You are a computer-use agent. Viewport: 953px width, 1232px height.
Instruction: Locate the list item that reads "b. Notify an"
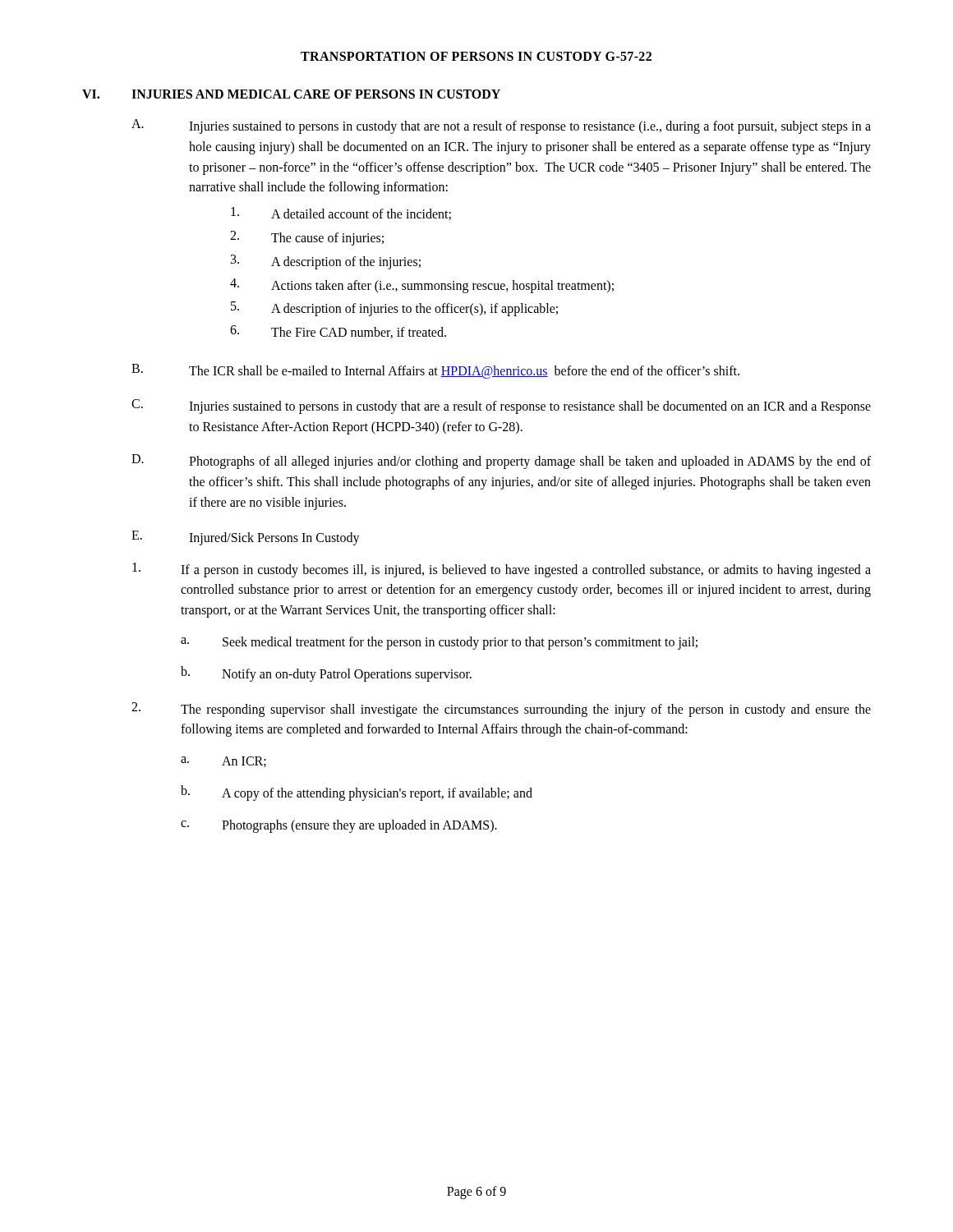coord(326,674)
